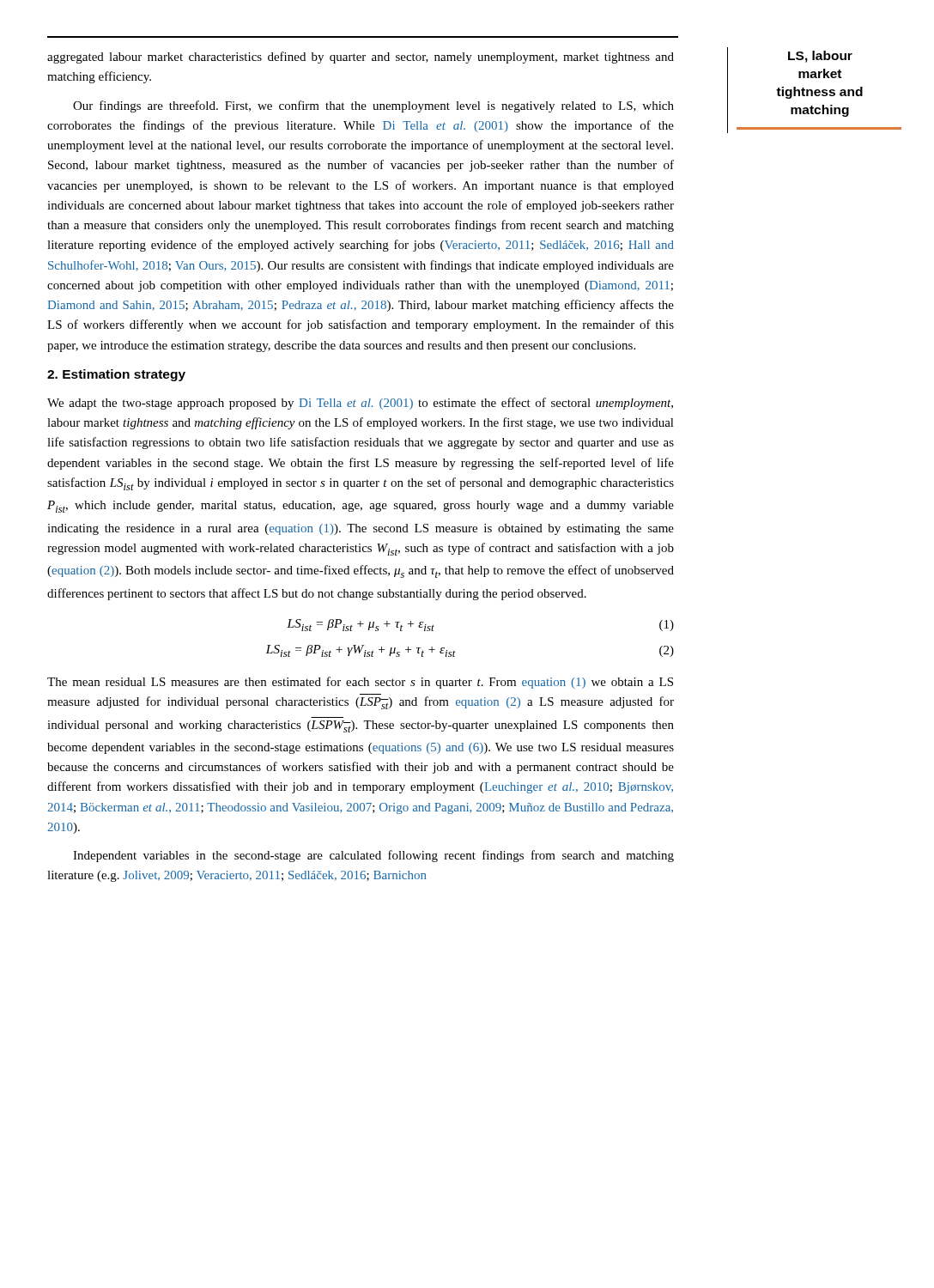
Task: Point to the text block starting "LSist = βPist + μs"
Action: point(361,638)
